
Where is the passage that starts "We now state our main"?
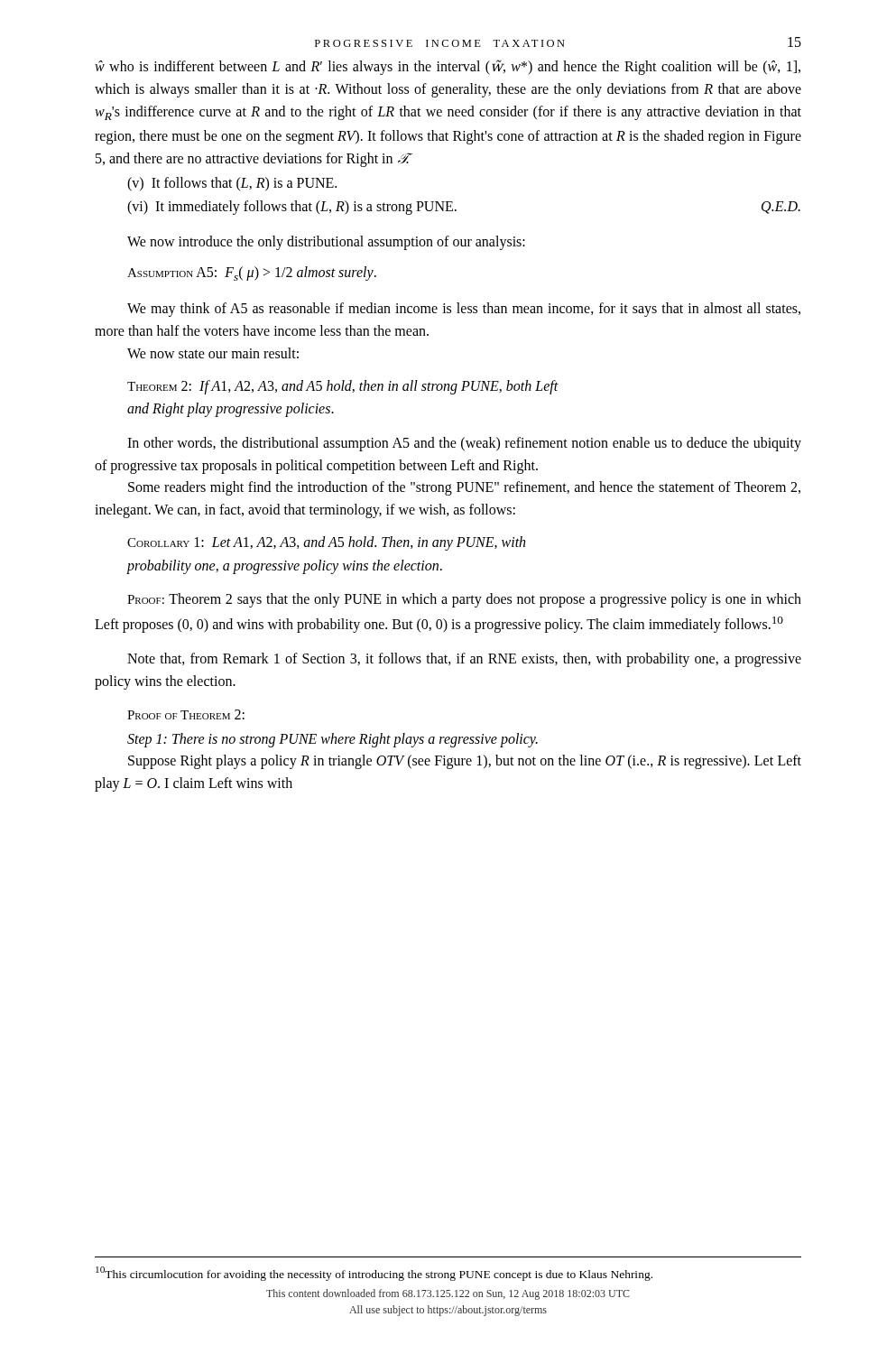pyautogui.click(x=213, y=353)
